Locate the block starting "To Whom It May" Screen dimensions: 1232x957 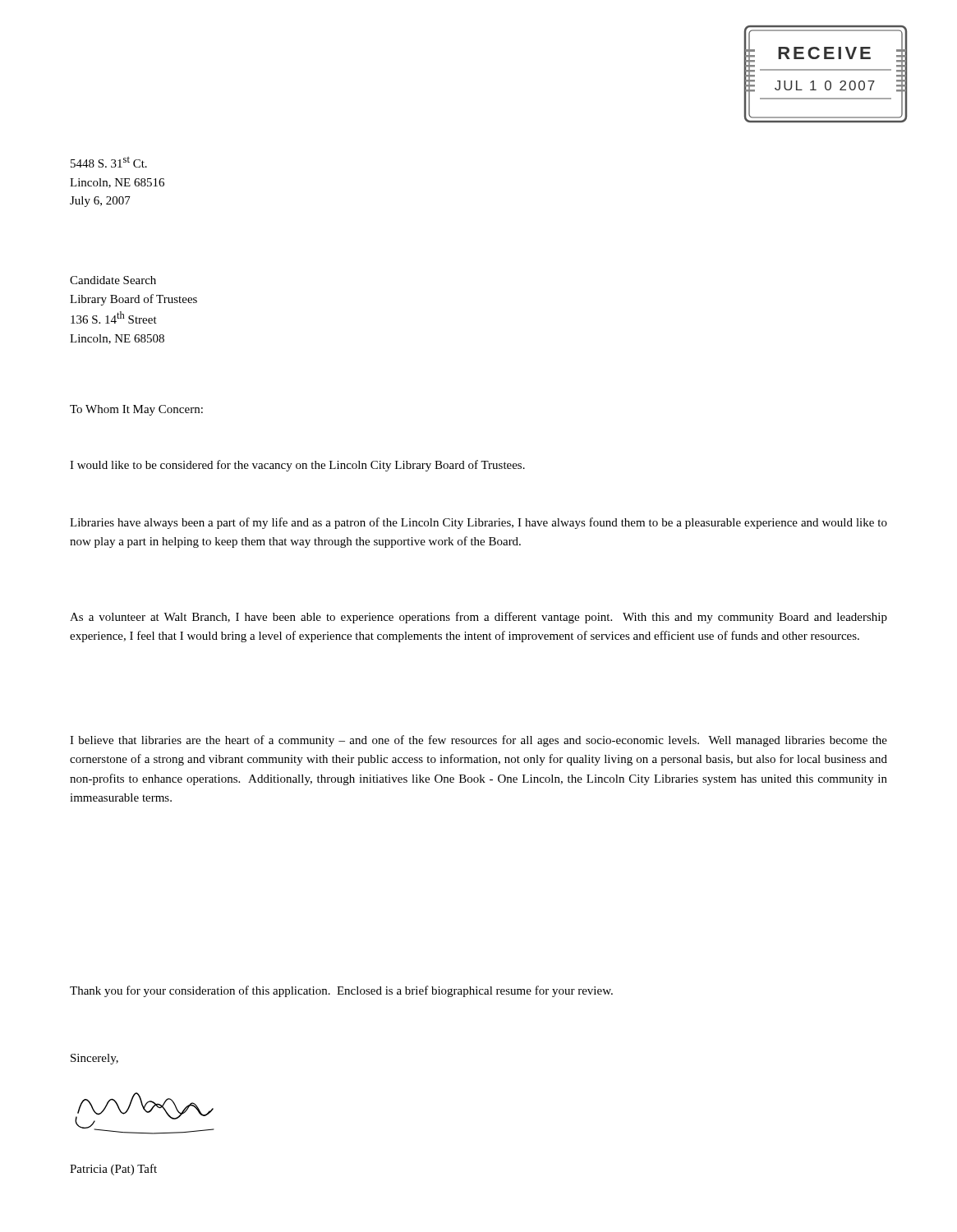(137, 409)
